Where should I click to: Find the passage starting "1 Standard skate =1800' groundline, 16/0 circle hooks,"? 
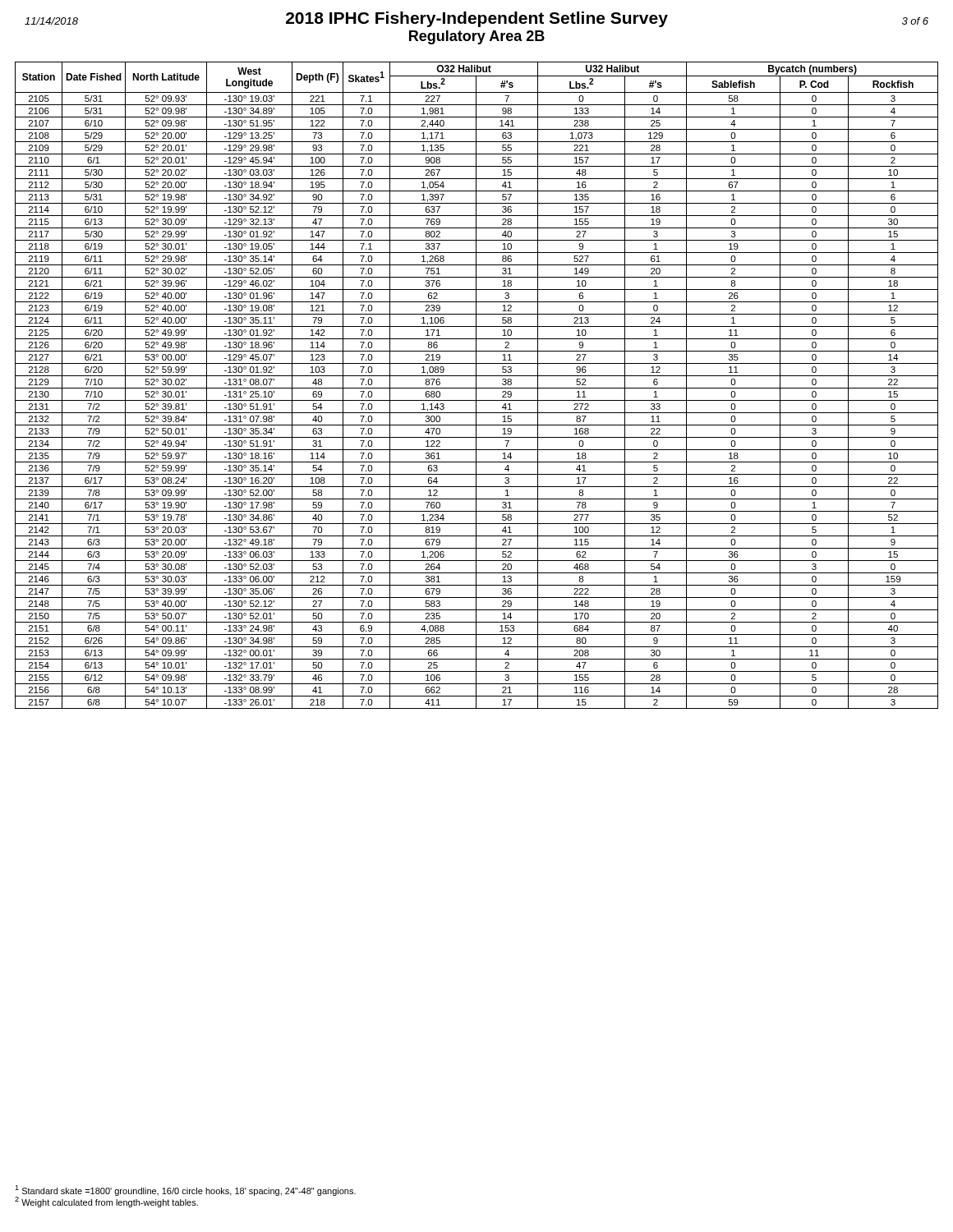pyautogui.click(x=185, y=1195)
